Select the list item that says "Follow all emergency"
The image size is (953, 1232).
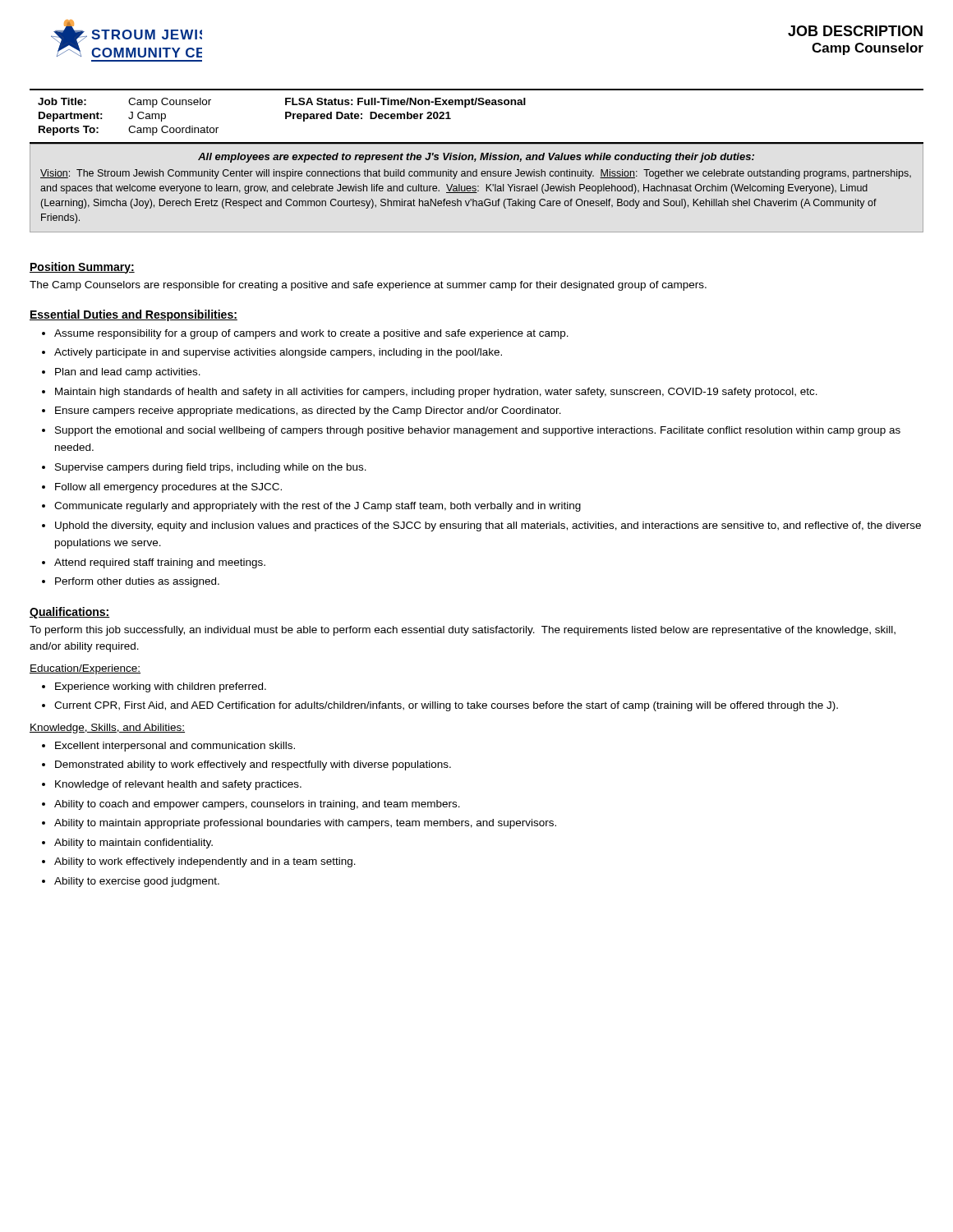tap(169, 486)
